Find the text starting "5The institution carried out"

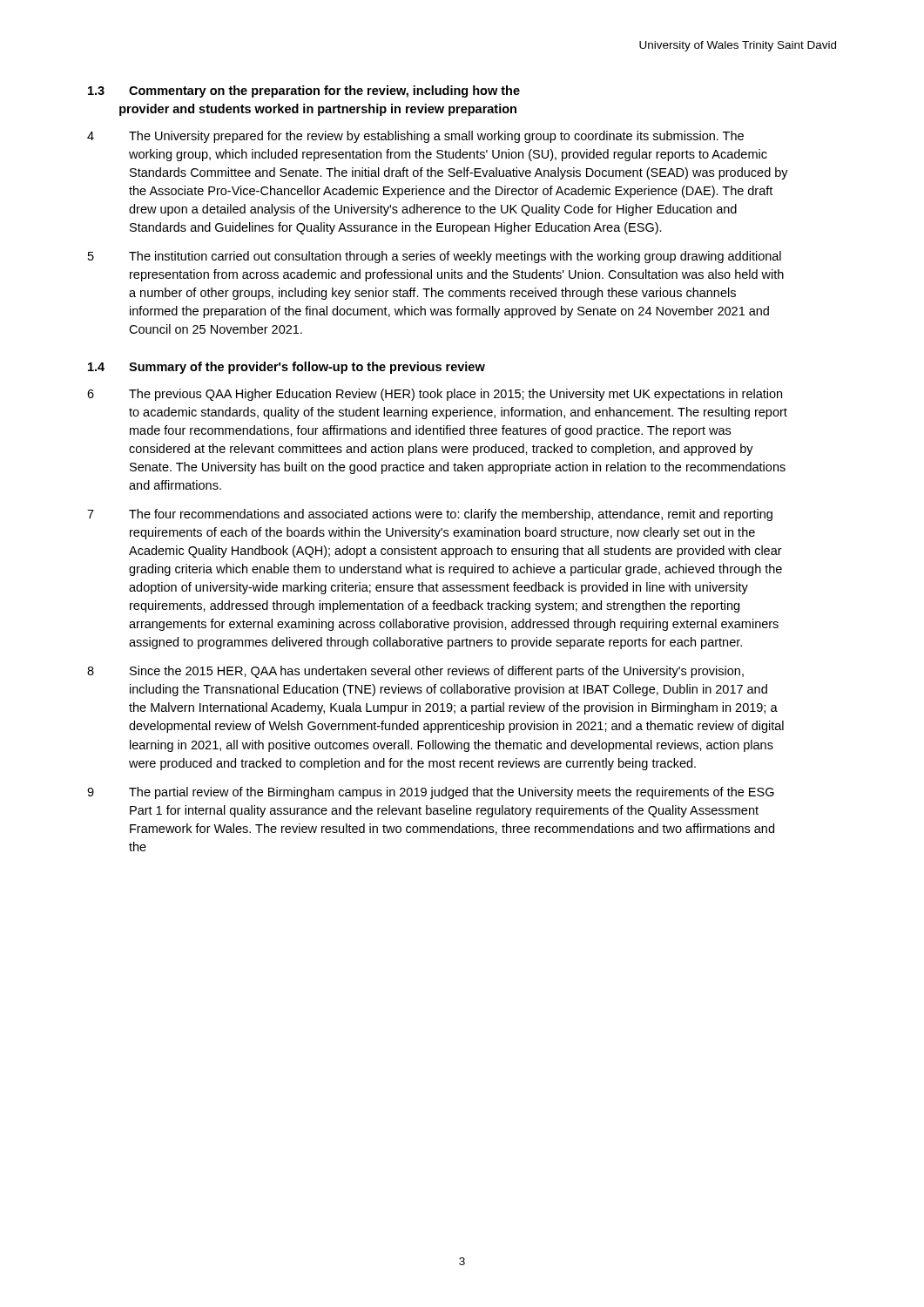point(438,293)
